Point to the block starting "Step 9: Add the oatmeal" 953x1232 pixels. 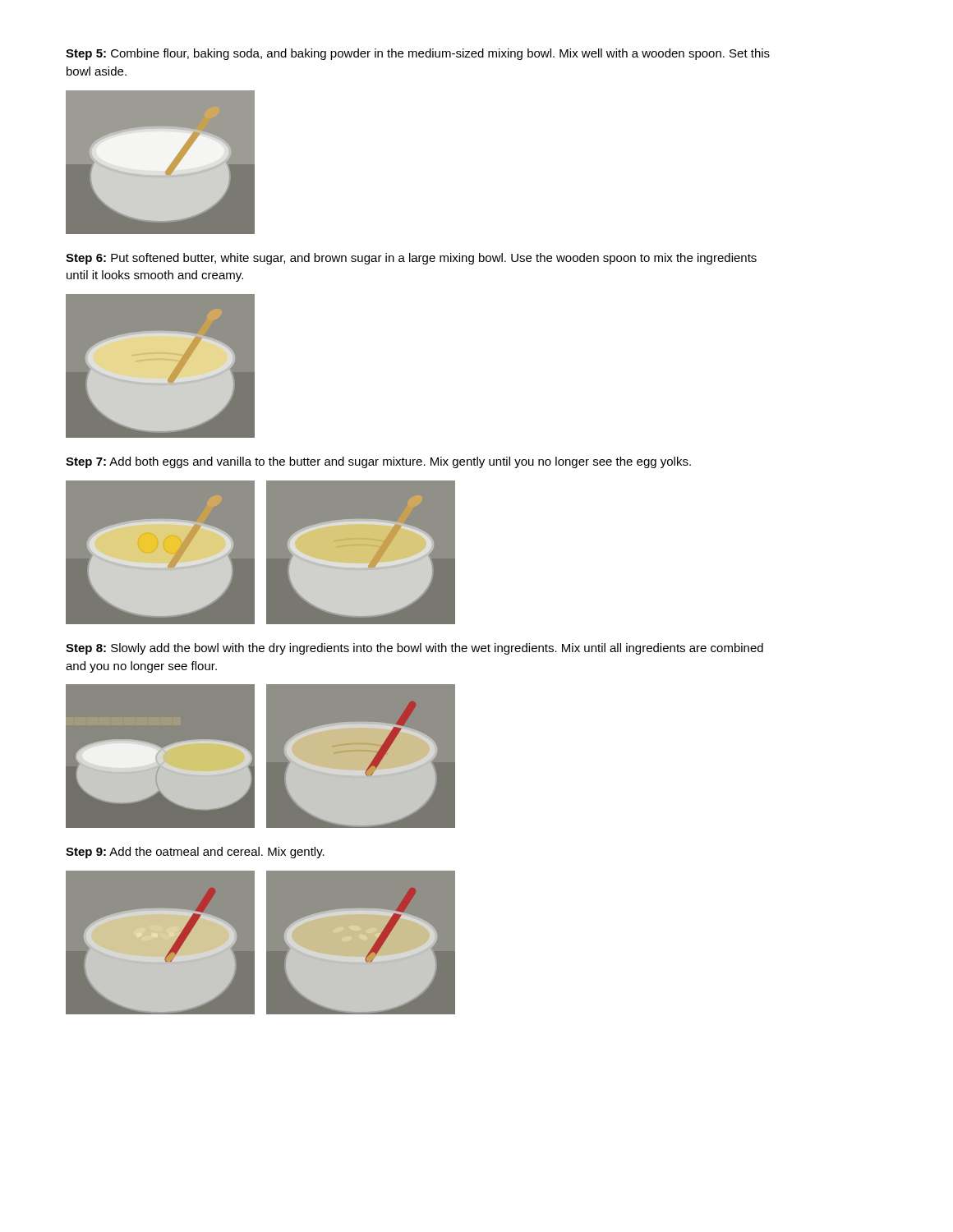pos(195,851)
